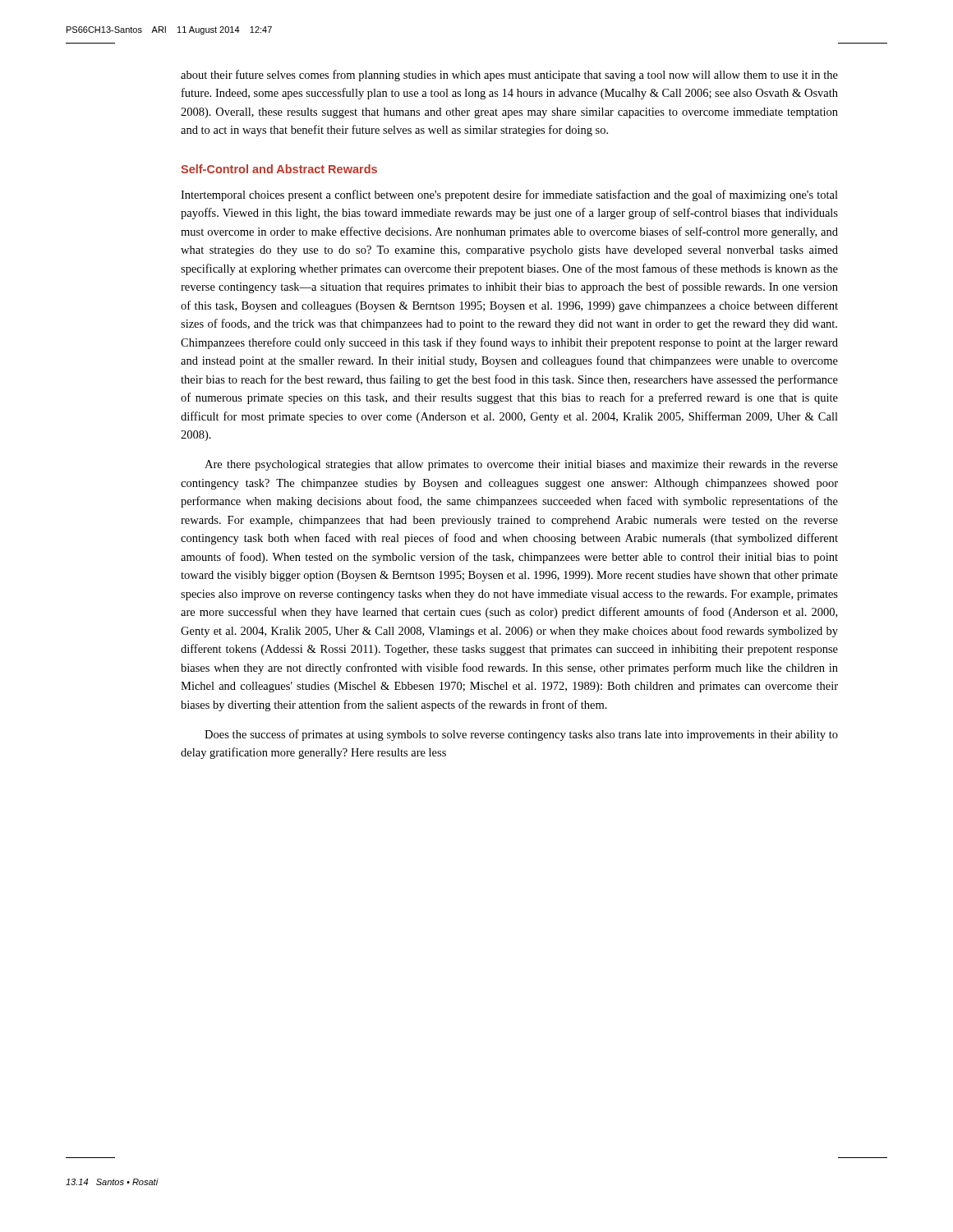Navigate to the text starting "about their future selves comes from planning"
This screenshot has height=1232, width=953.
[x=509, y=102]
